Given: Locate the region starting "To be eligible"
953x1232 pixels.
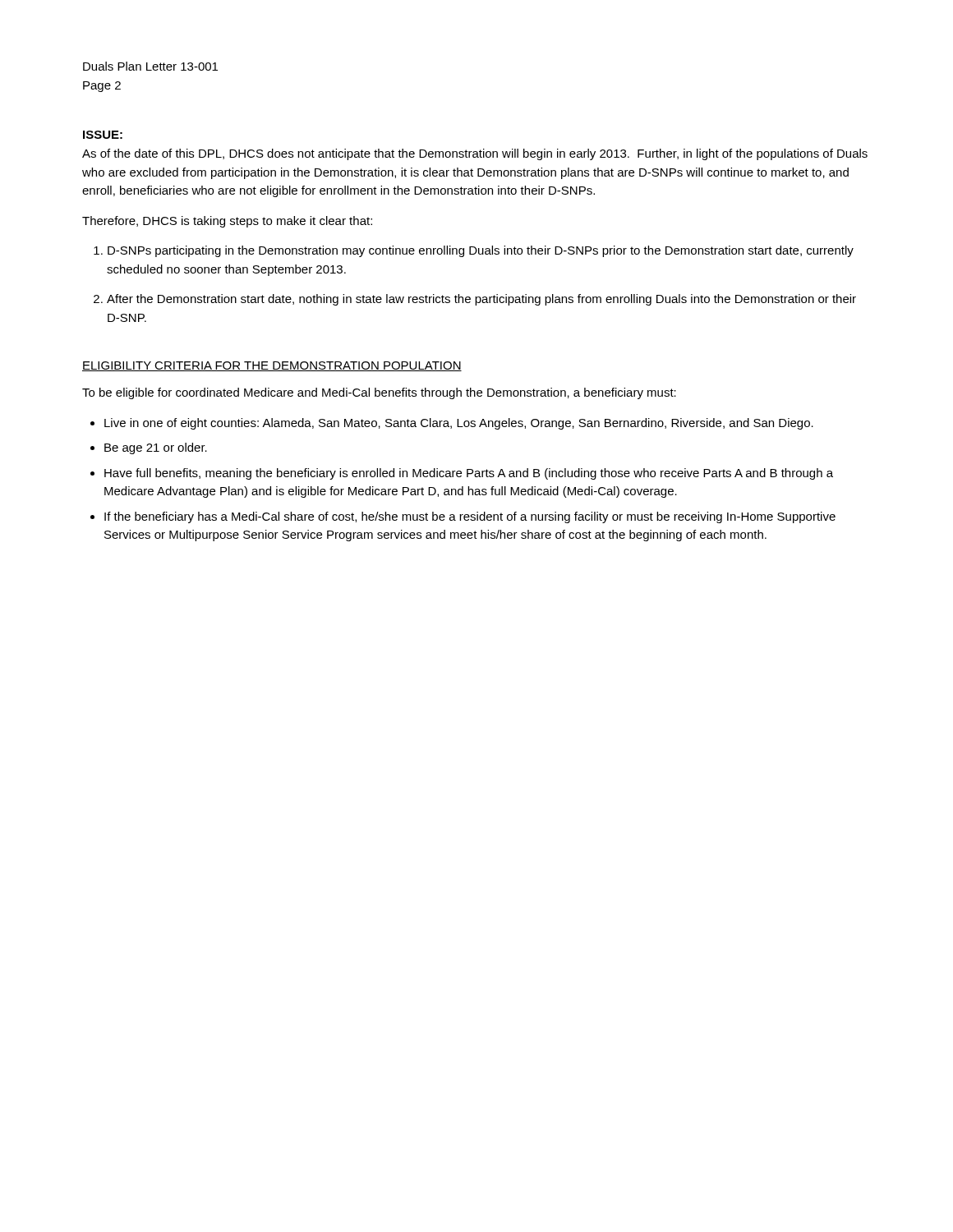Looking at the screenshot, I should point(379,392).
